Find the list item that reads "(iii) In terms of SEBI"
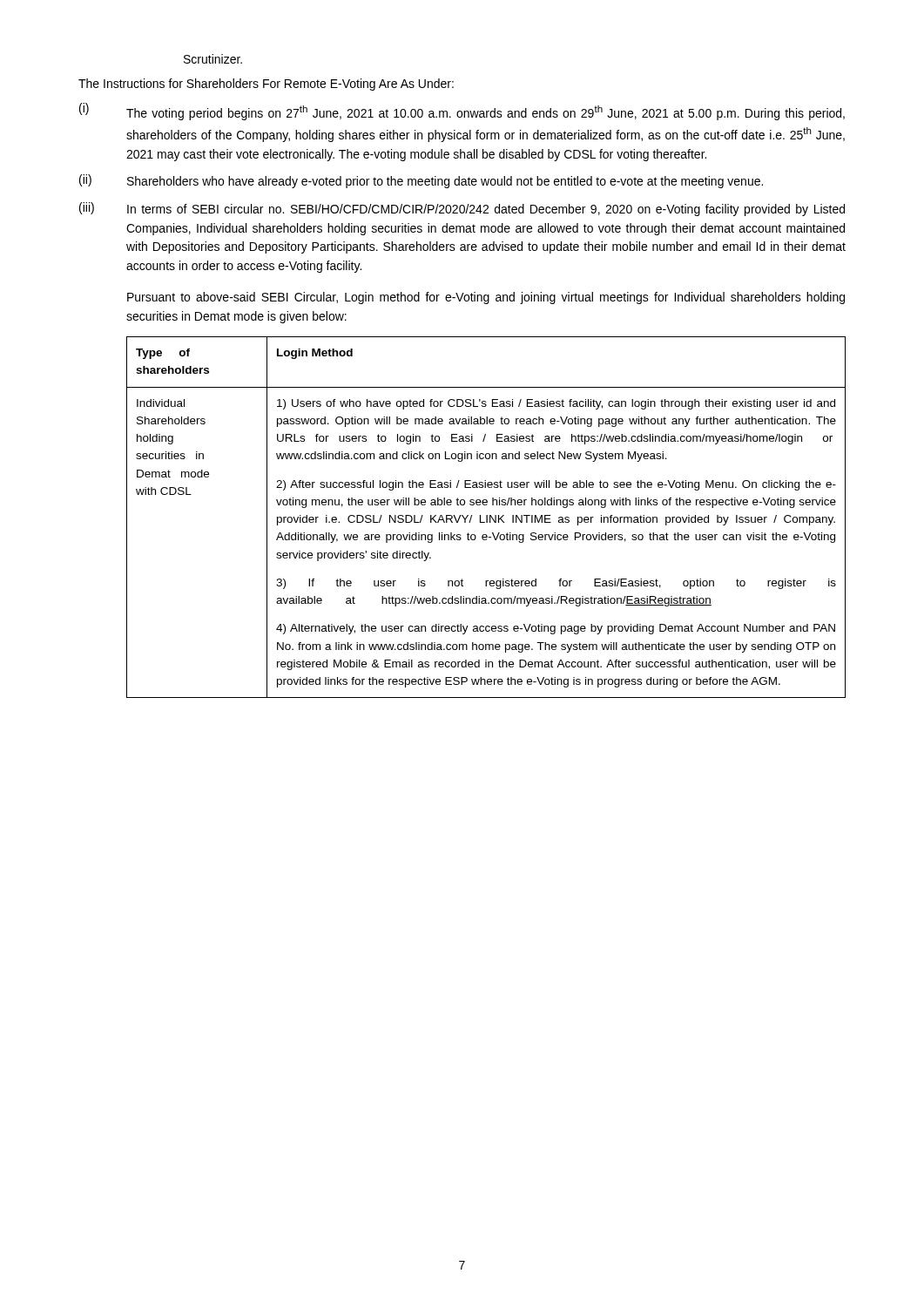This screenshot has height=1307, width=924. (x=462, y=238)
